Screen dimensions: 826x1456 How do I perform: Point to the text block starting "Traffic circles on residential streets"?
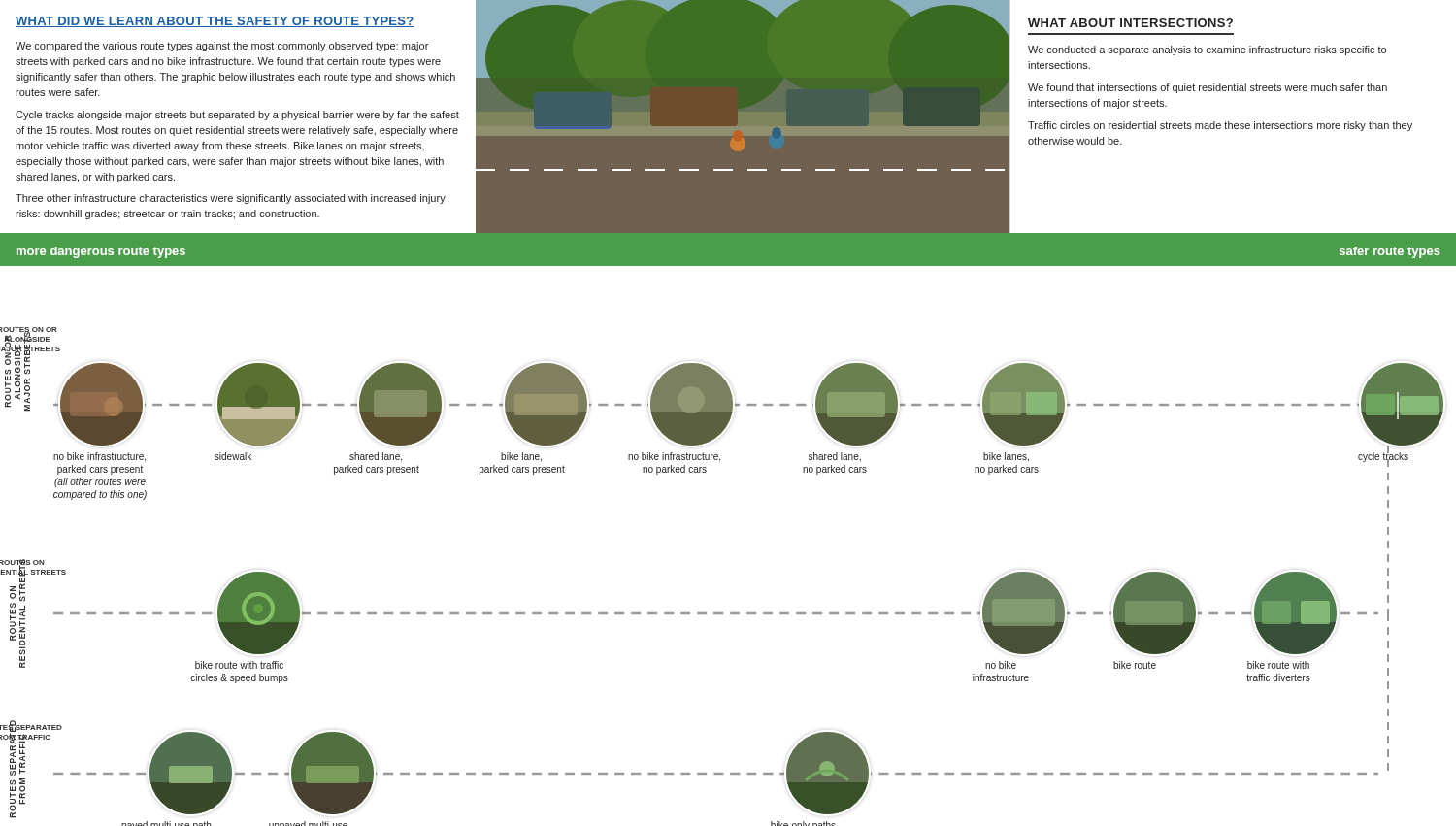click(x=1234, y=134)
